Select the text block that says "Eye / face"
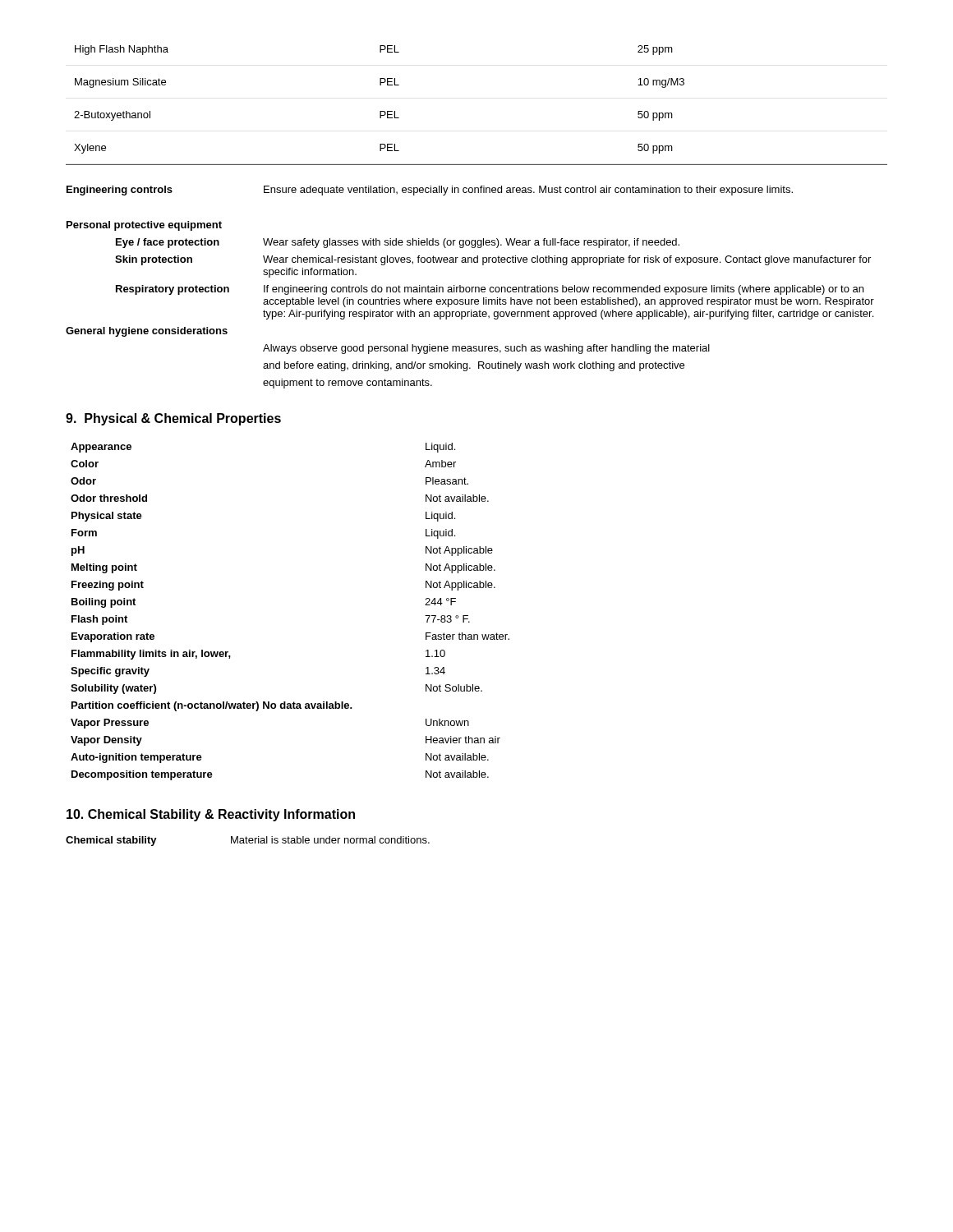 [x=476, y=242]
